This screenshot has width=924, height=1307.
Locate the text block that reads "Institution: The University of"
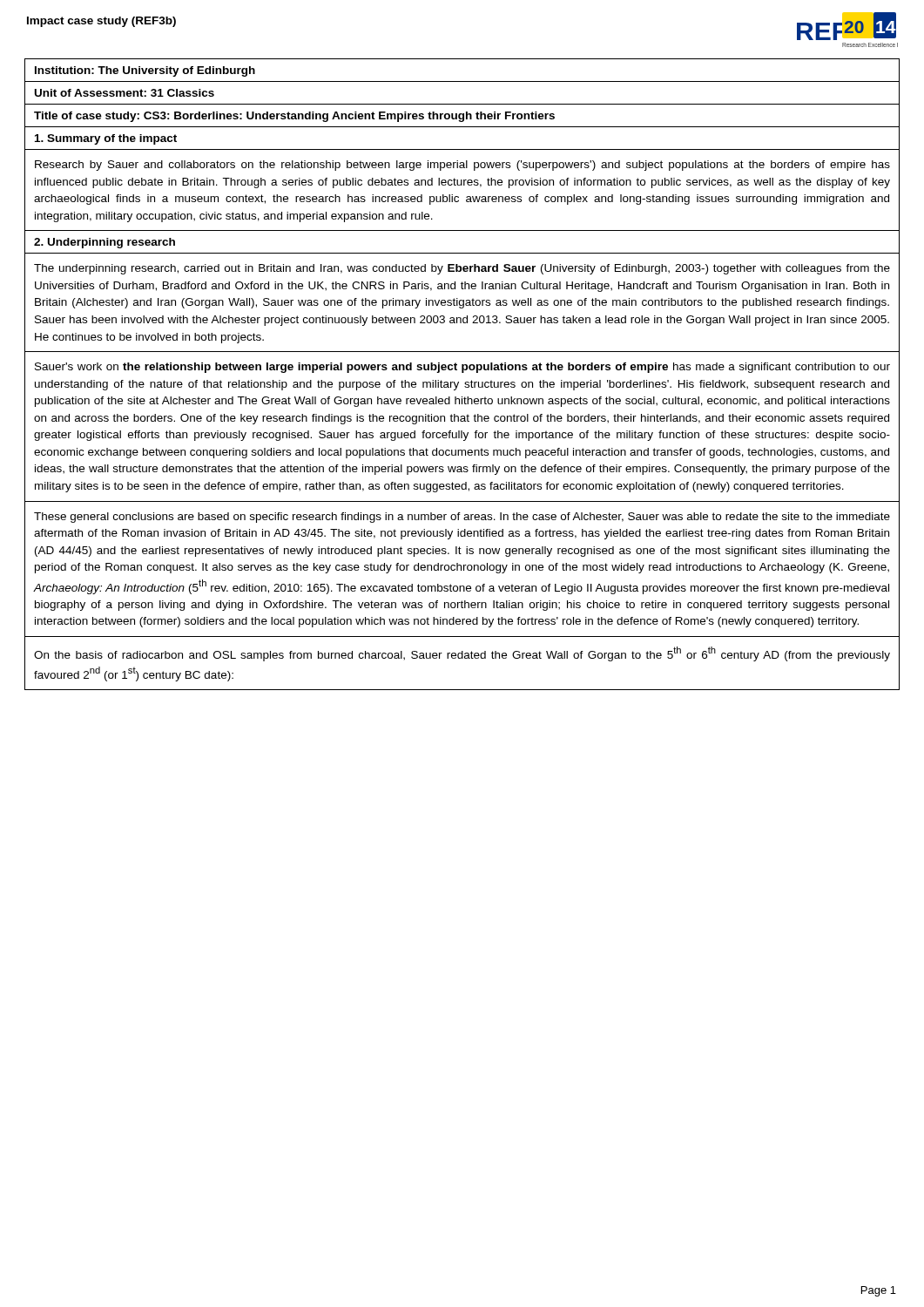[x=145, y=70]
